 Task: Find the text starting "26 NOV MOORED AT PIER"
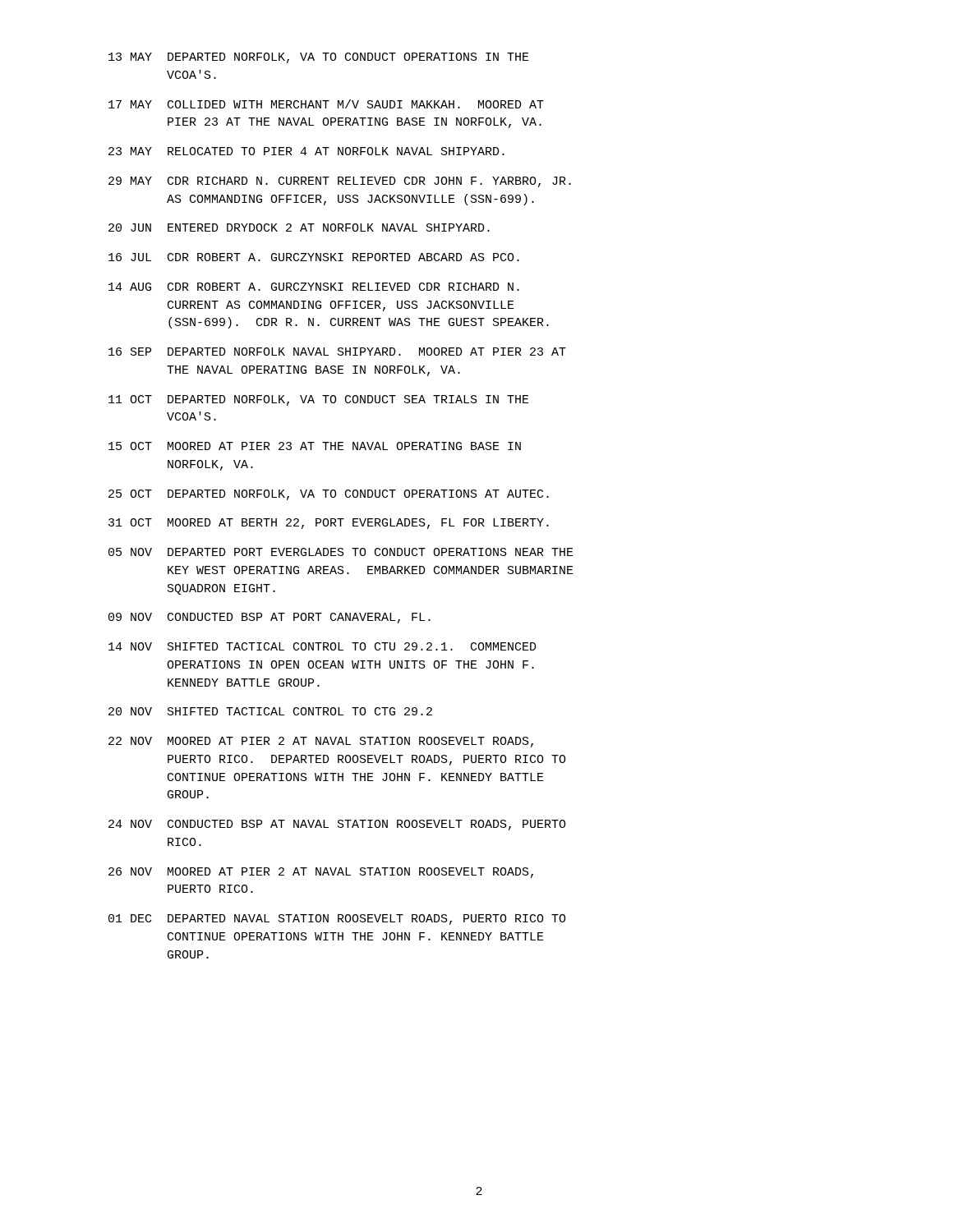[x=483, y=881]
